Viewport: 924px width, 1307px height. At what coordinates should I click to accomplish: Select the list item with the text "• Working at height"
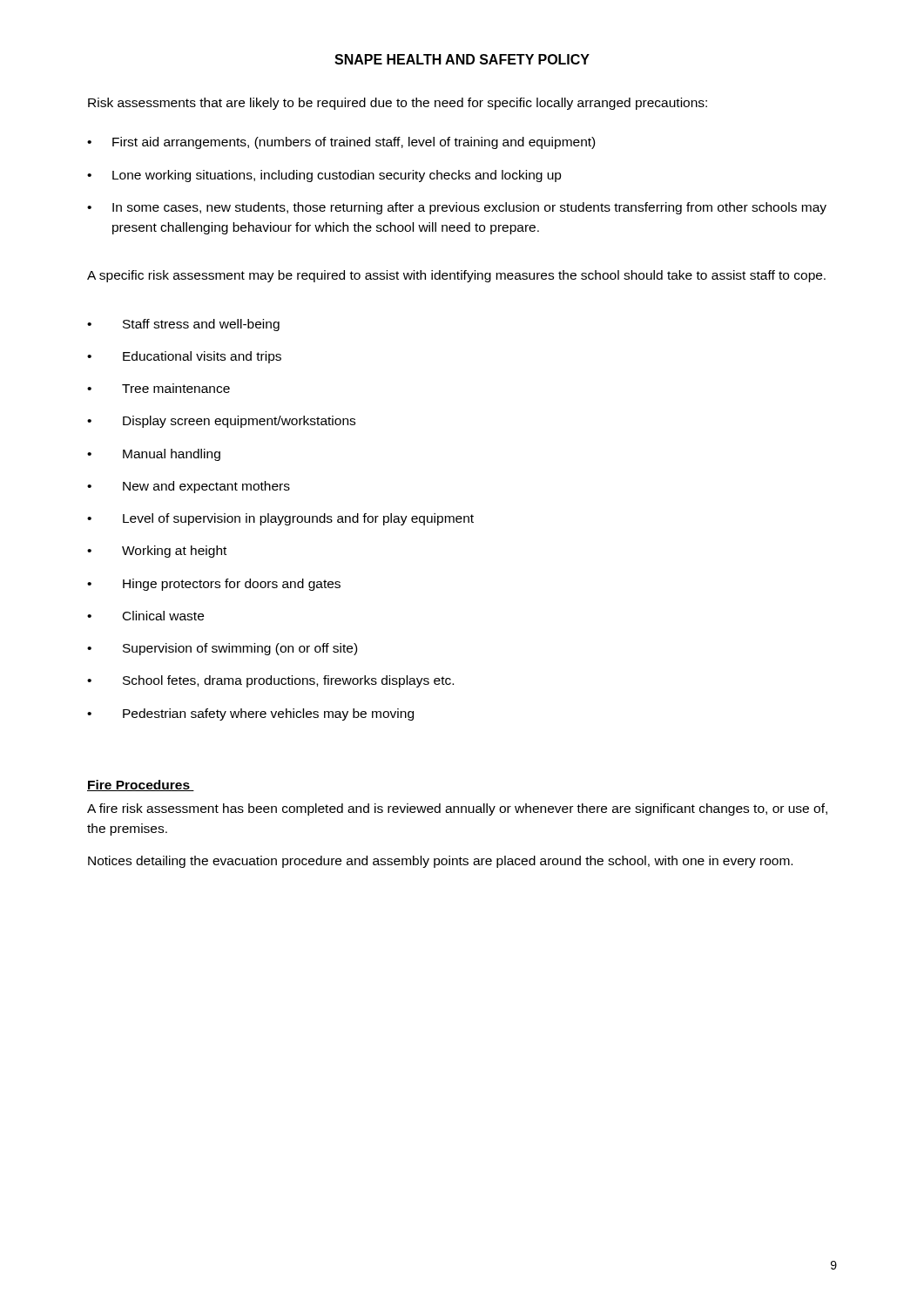(157, 552)
